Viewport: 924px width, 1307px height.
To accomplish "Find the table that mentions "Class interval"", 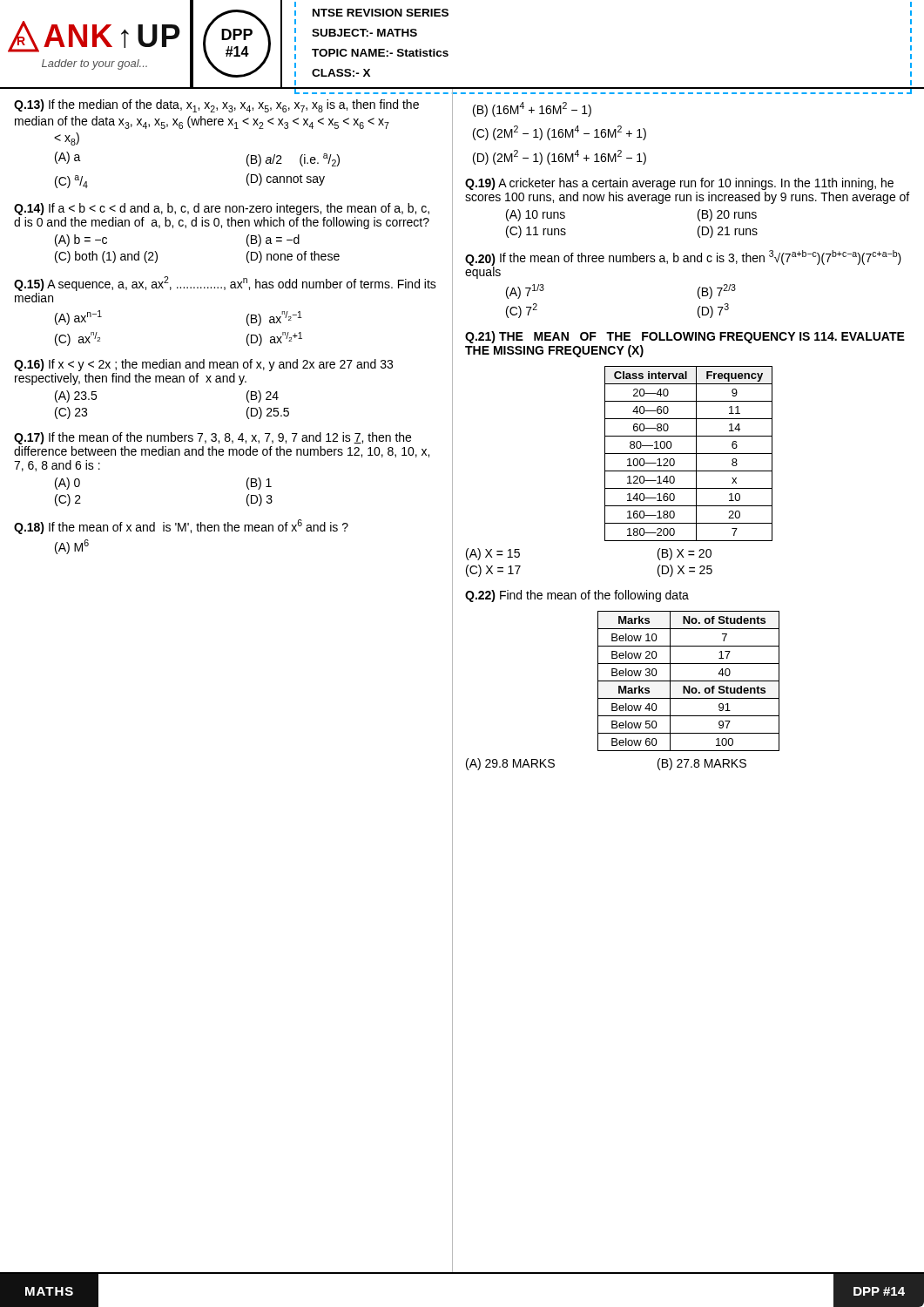I will point(688,453).
